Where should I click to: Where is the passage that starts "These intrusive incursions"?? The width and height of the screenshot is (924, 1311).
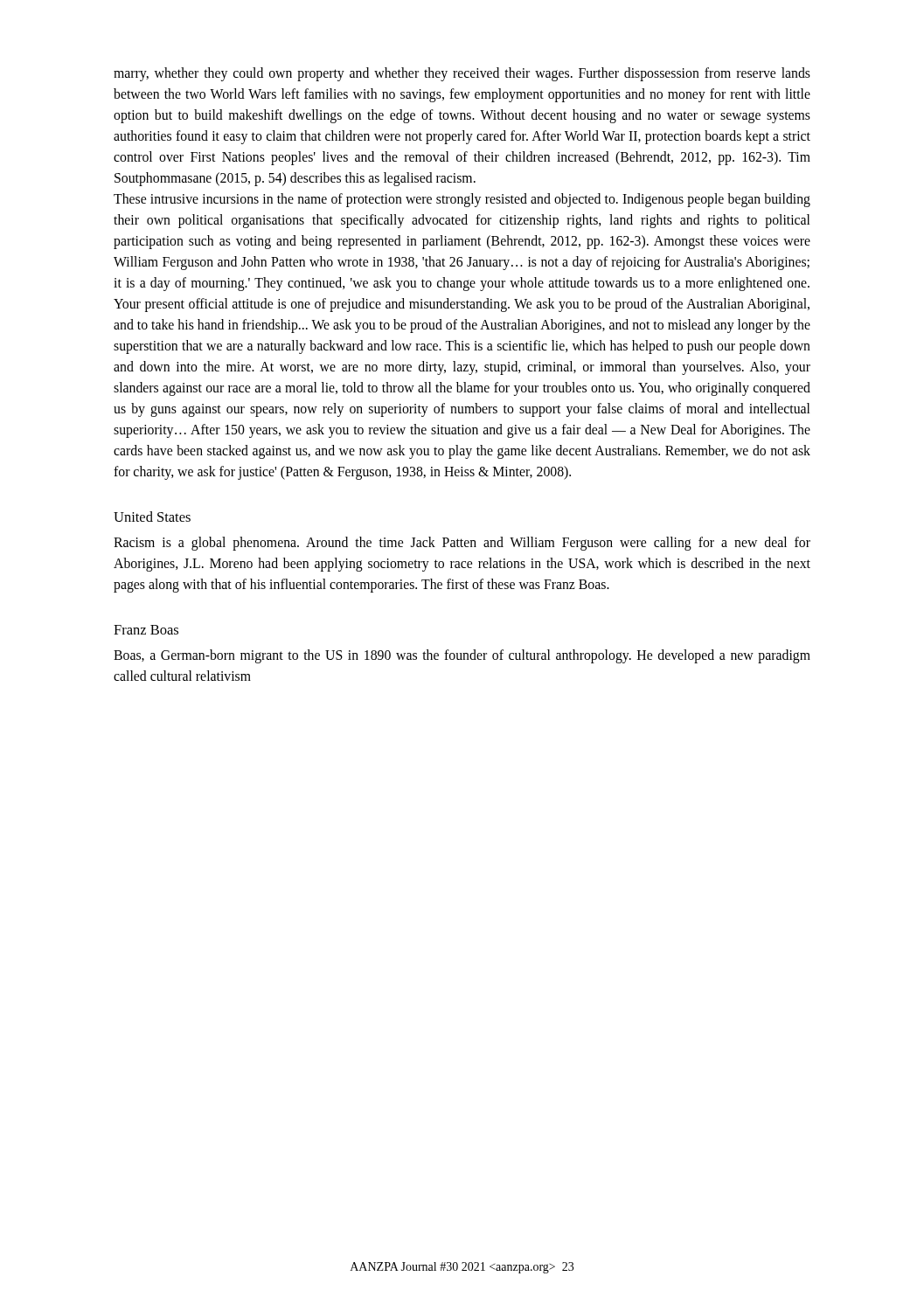coord(462,336)
